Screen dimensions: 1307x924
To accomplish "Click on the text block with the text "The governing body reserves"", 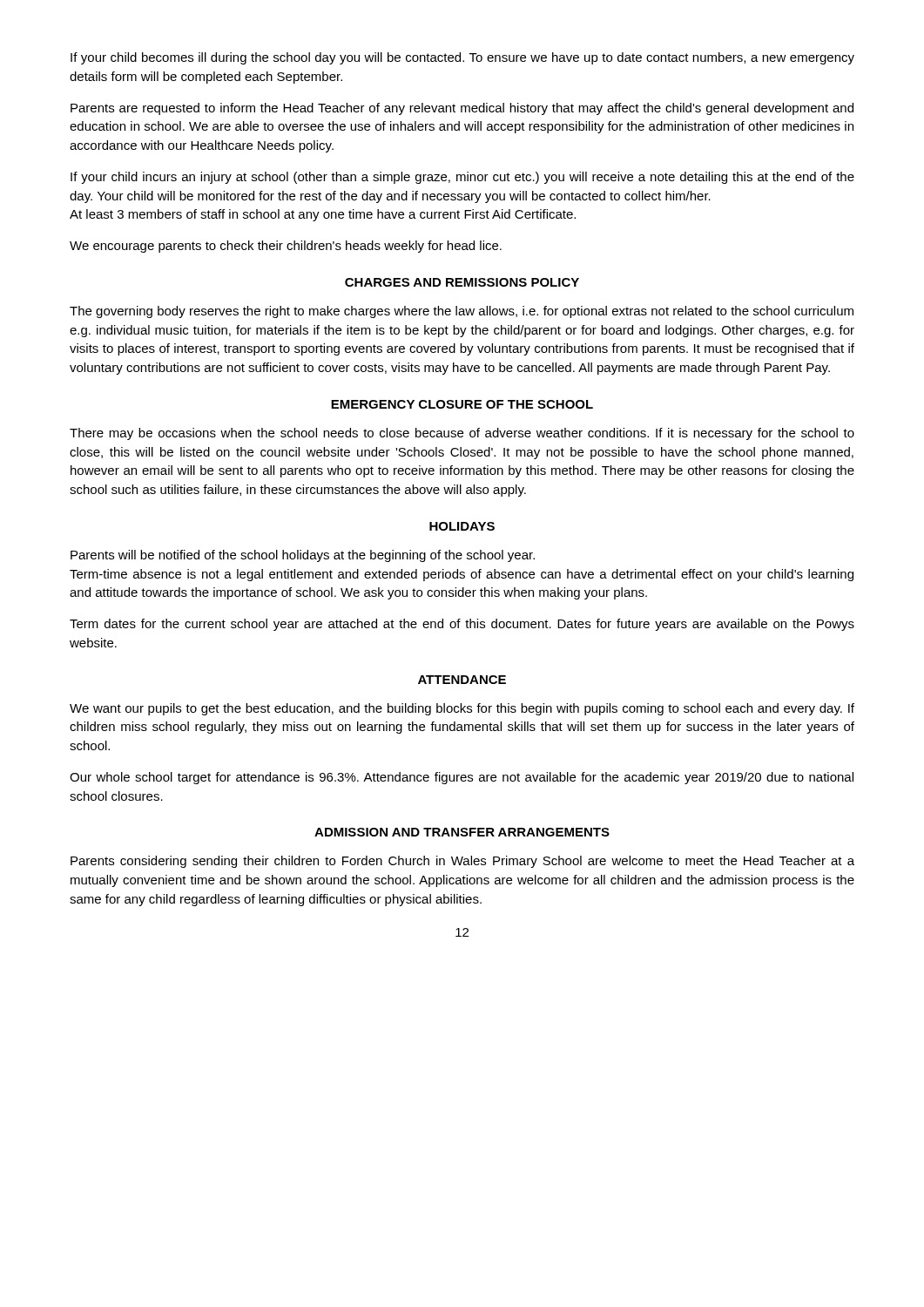I will click(462, 339).
